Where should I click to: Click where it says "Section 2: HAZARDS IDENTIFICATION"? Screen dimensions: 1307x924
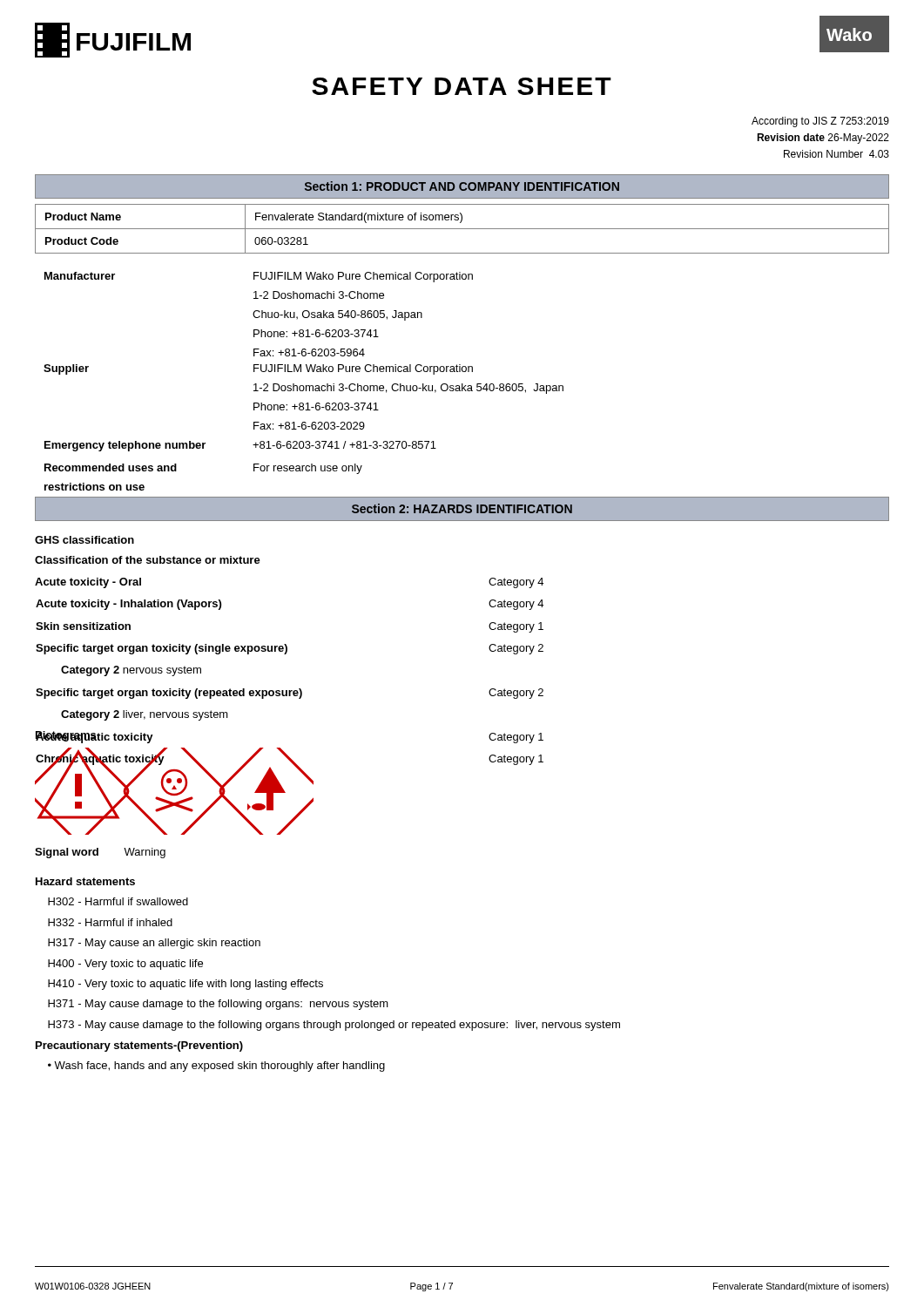(462, 509)
